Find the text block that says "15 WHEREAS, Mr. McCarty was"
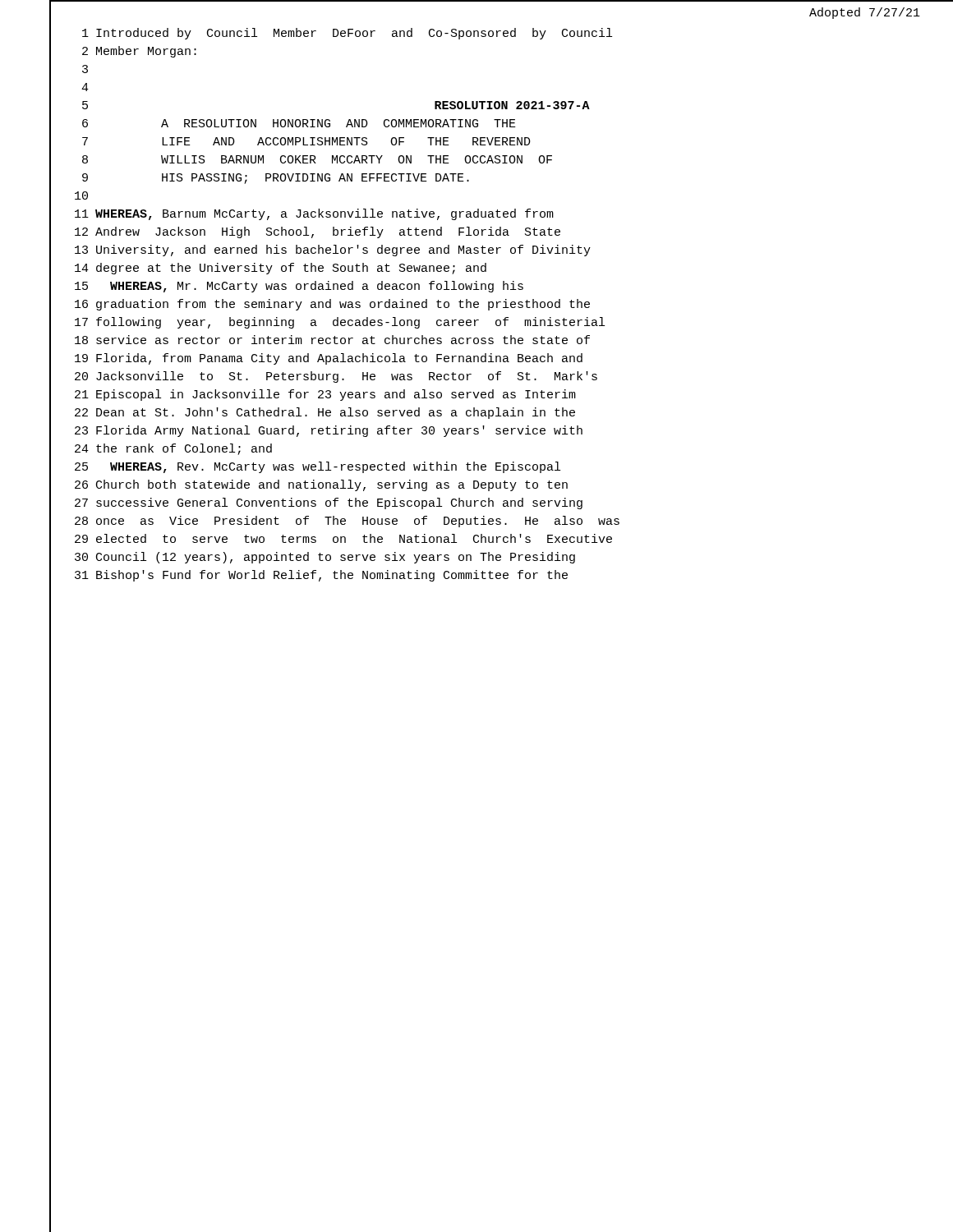The height and width of the screenshot is (1232, 953). pyautogui.click(x=497, y=369)
